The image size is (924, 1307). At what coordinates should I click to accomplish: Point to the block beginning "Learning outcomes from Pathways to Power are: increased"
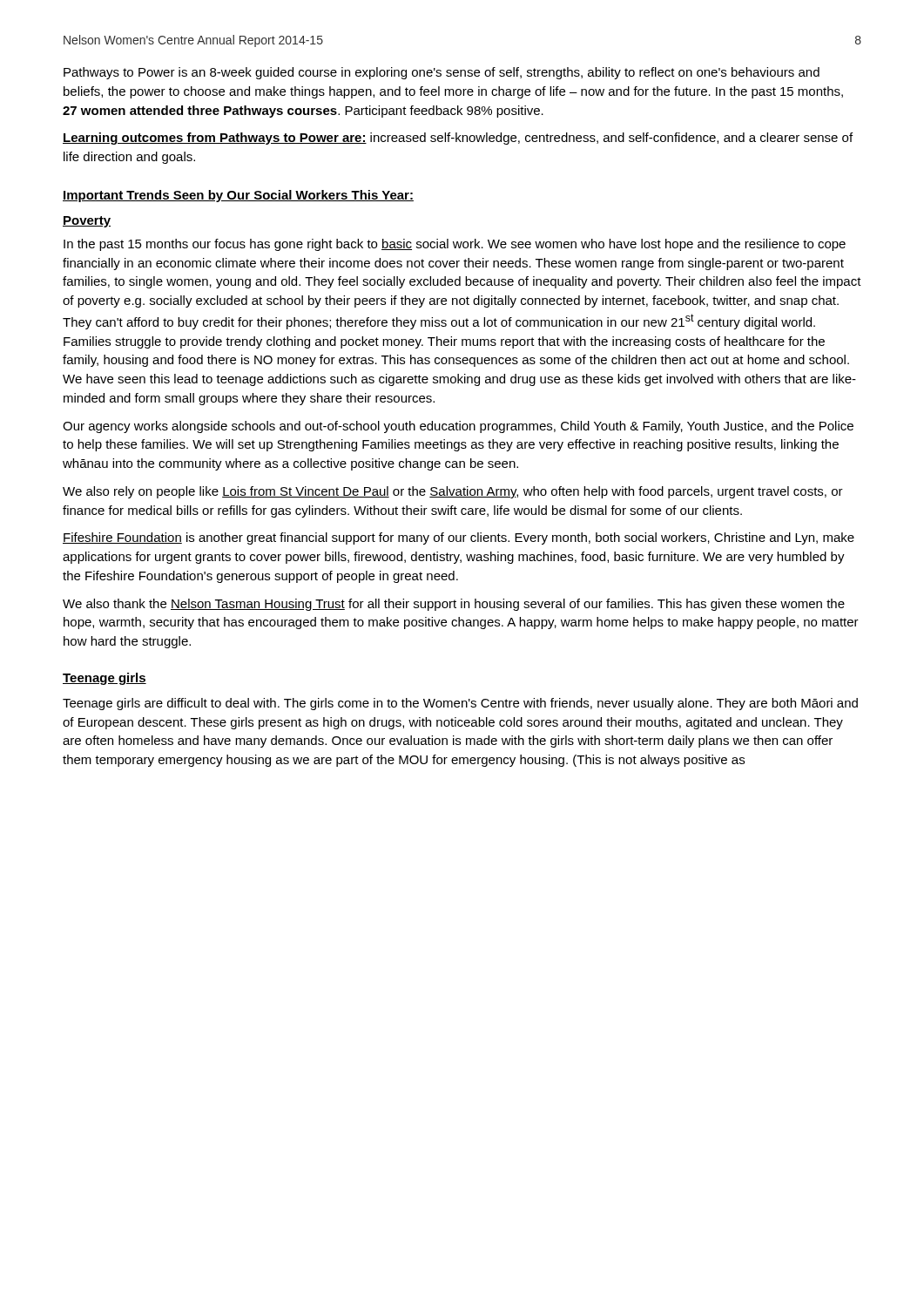(x=462, y=147)
